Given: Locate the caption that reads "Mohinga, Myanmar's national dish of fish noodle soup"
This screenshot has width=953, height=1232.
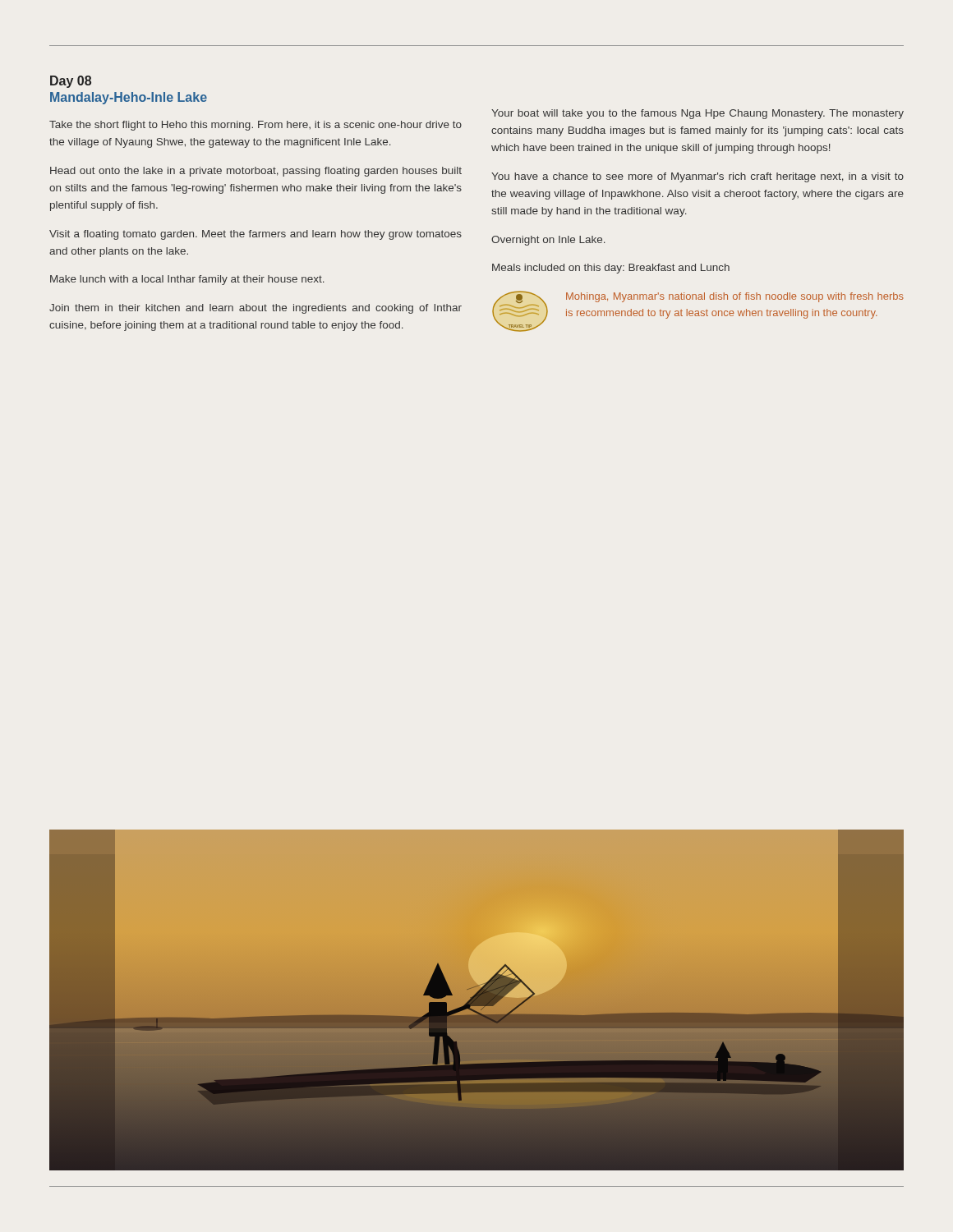Looking at the screenshot, I should pyautogui.click(x=734, y=304).
